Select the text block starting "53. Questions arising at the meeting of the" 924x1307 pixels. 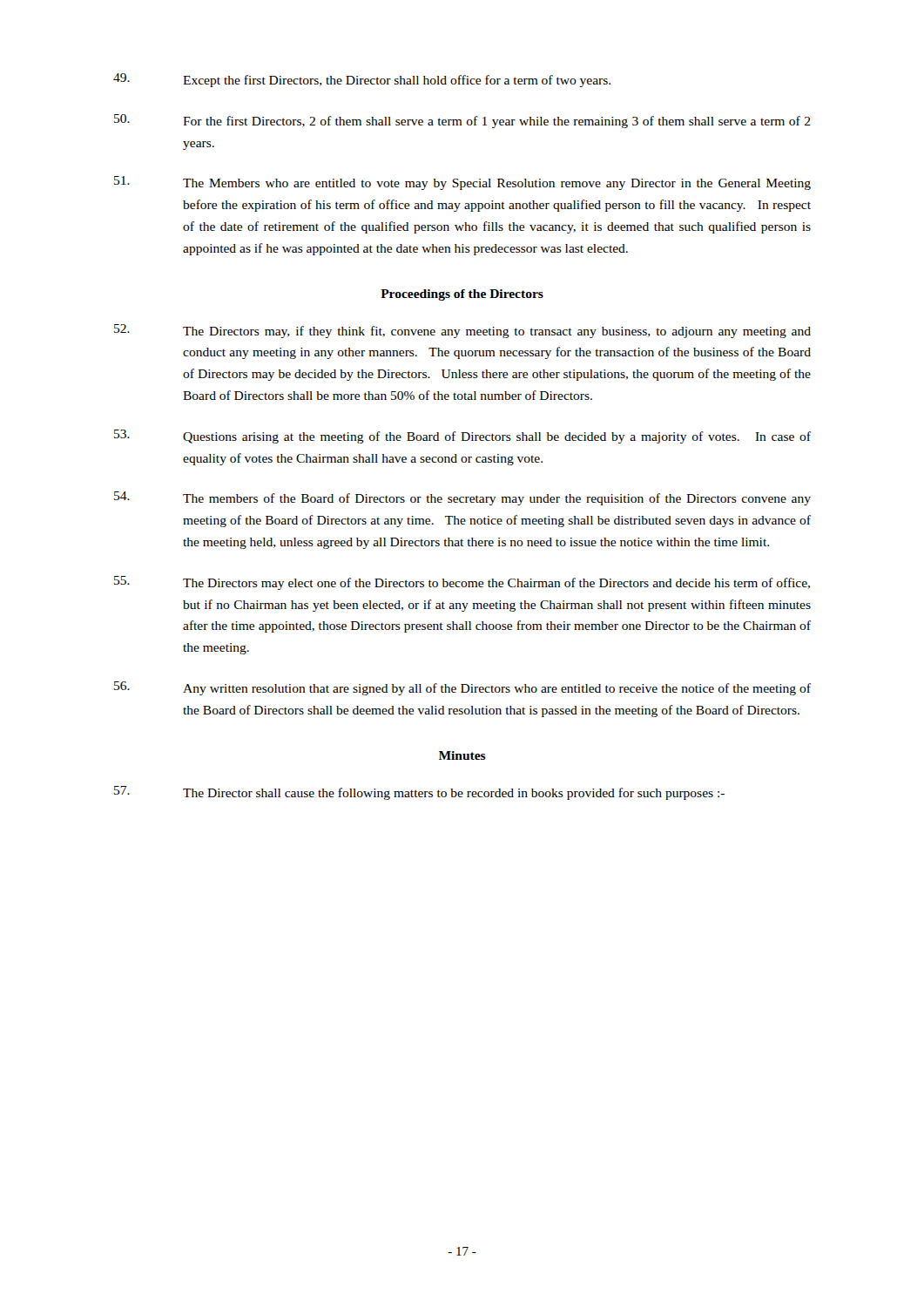(x=462, y=447)
